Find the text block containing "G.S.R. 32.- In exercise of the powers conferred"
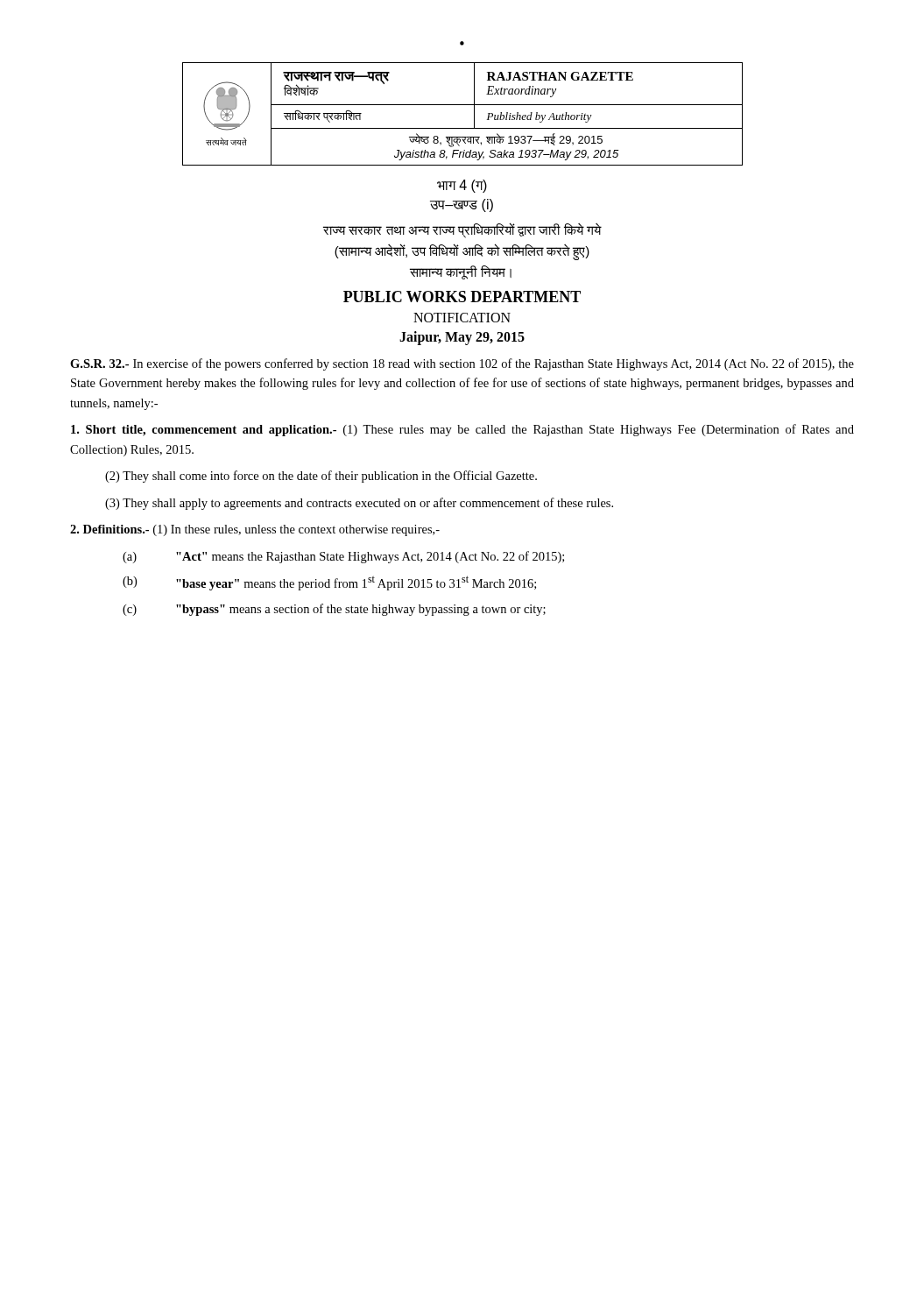The width and height of the screenshot is (924, 1314). tap(462, 383)
